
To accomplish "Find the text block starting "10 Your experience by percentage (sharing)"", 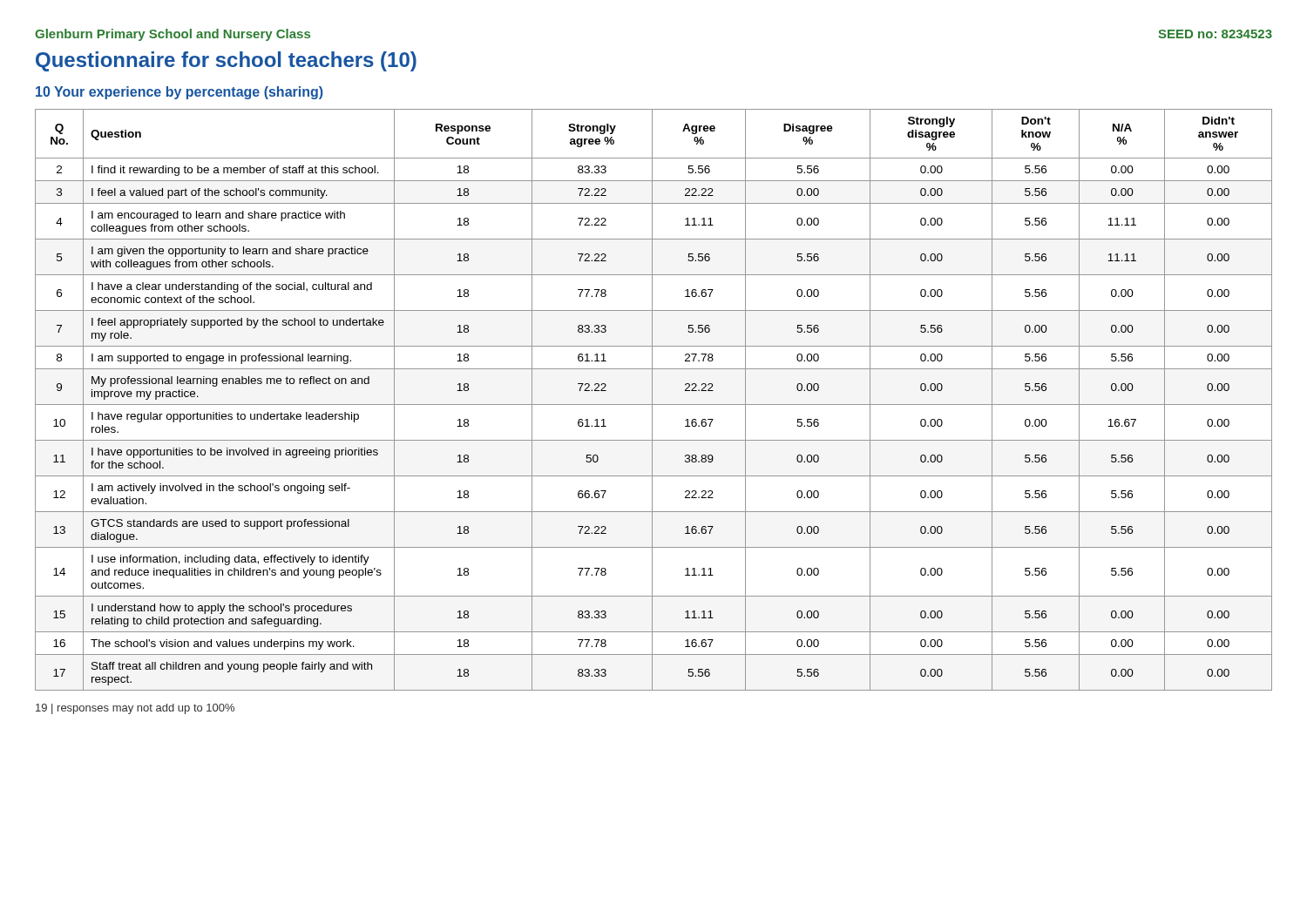I will pos(179,92).
